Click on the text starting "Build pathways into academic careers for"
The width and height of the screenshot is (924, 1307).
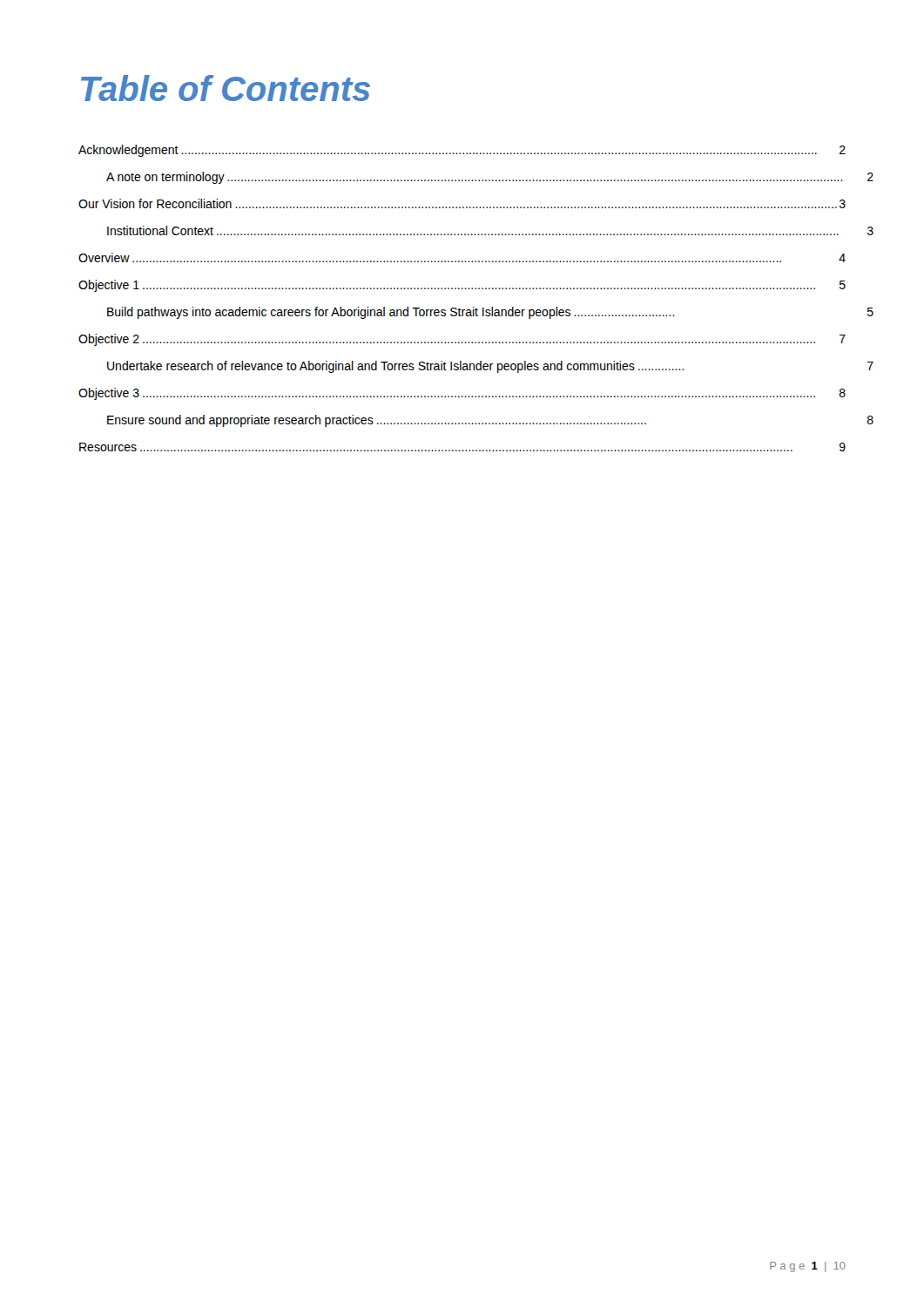pos(462,312)
